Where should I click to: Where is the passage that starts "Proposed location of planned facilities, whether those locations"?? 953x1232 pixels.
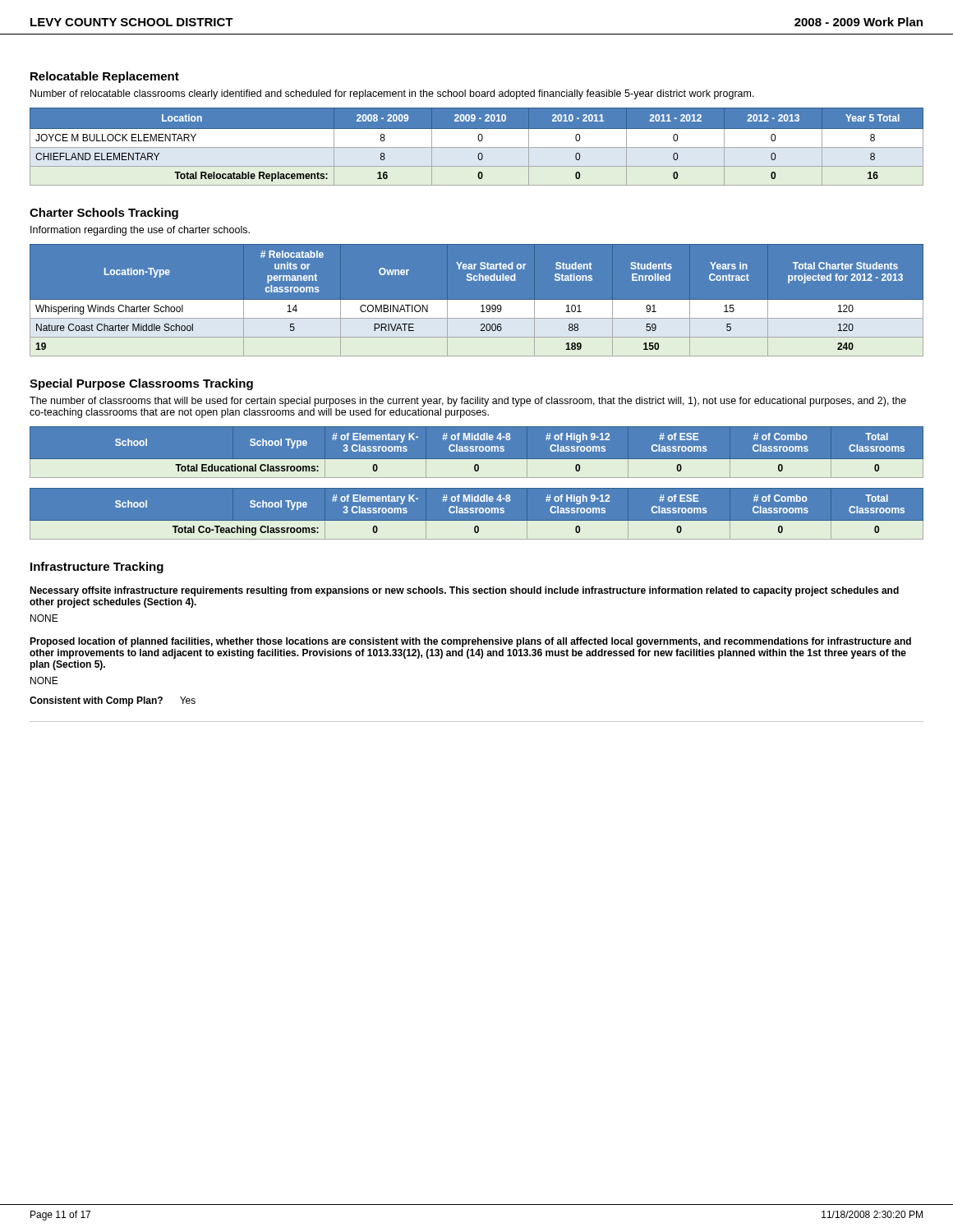[471, 653]
